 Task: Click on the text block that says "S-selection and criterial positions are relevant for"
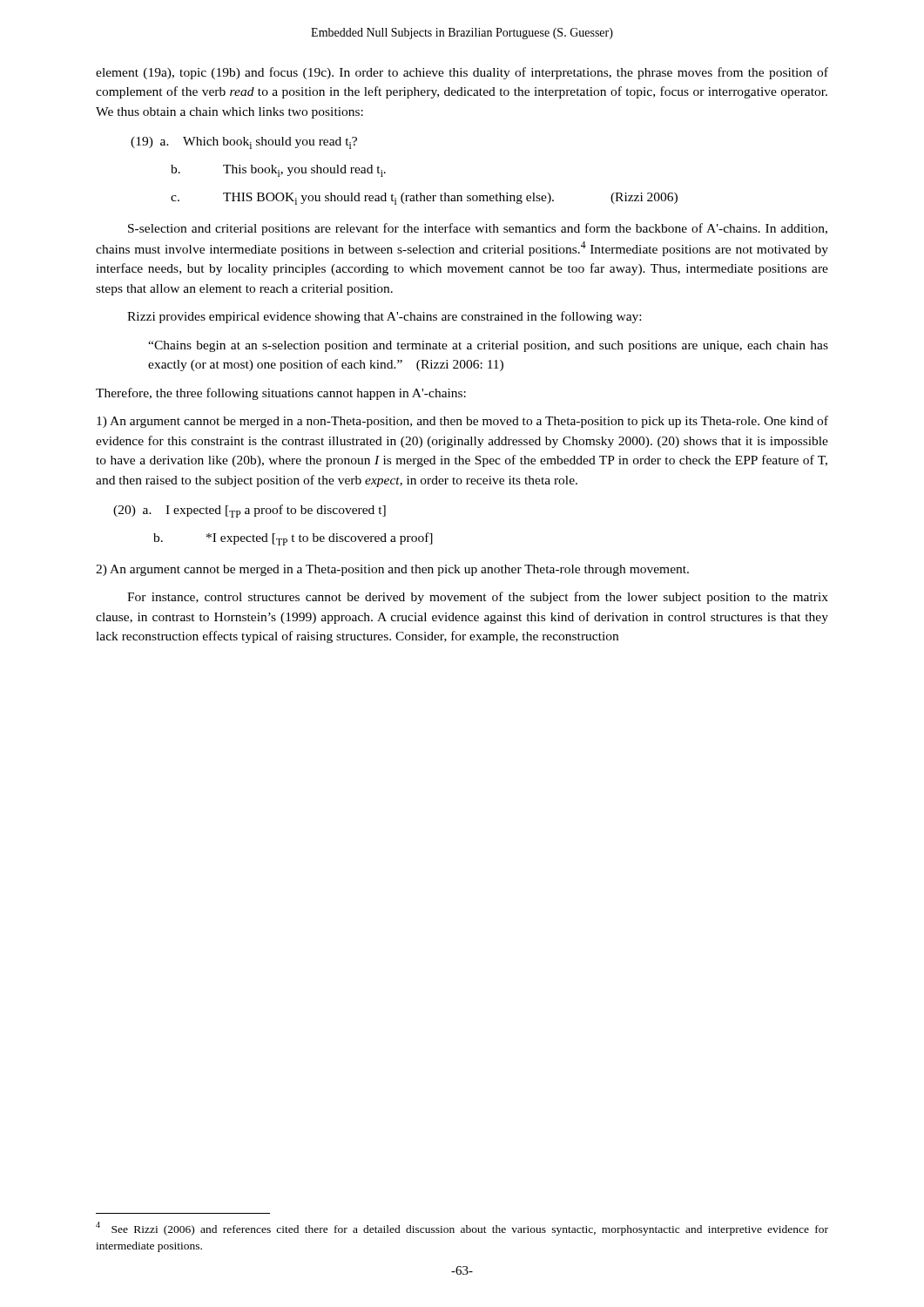462,258
